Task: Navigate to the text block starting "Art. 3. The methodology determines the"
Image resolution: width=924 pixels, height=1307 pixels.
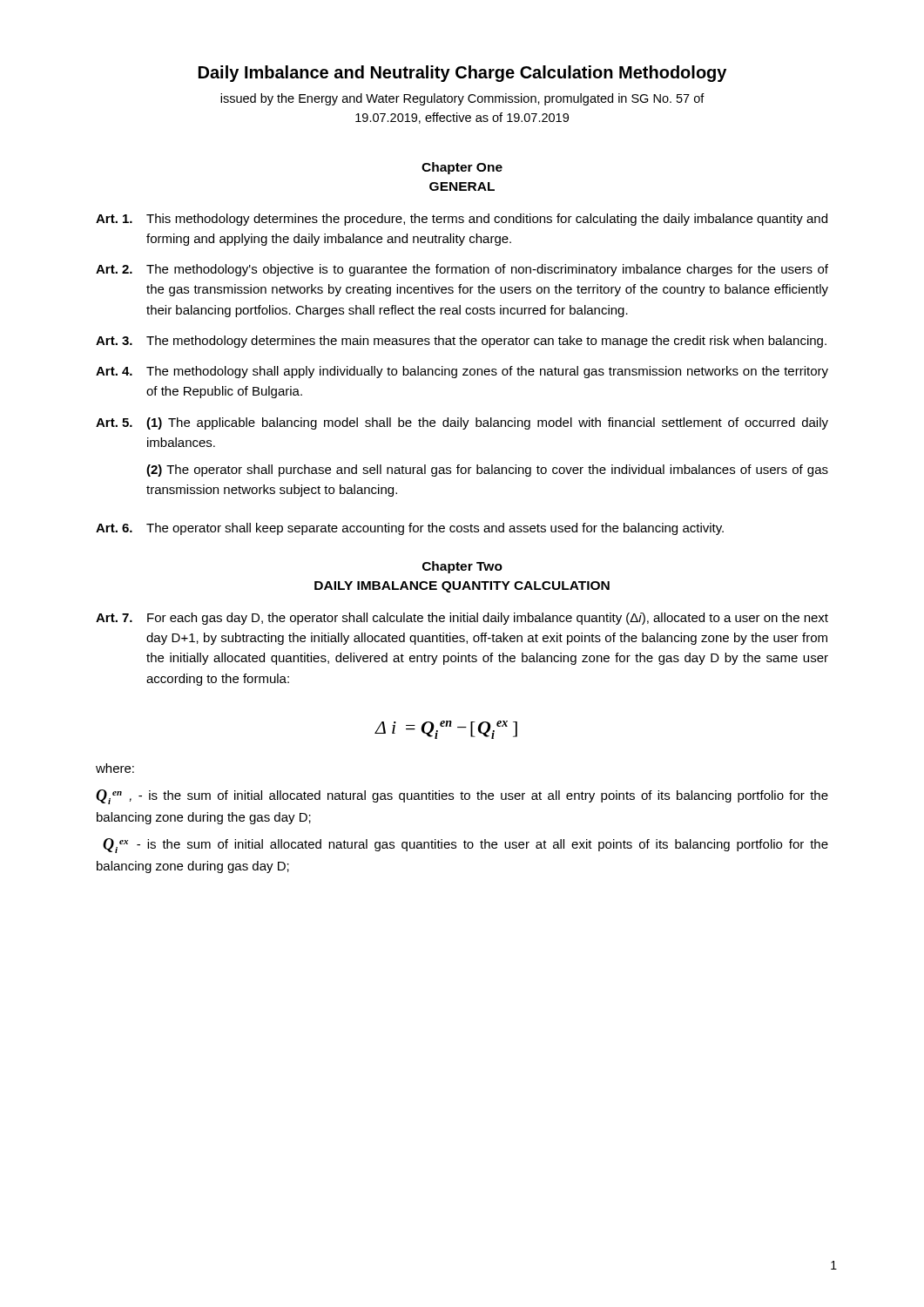Action: tap(462, 340)
